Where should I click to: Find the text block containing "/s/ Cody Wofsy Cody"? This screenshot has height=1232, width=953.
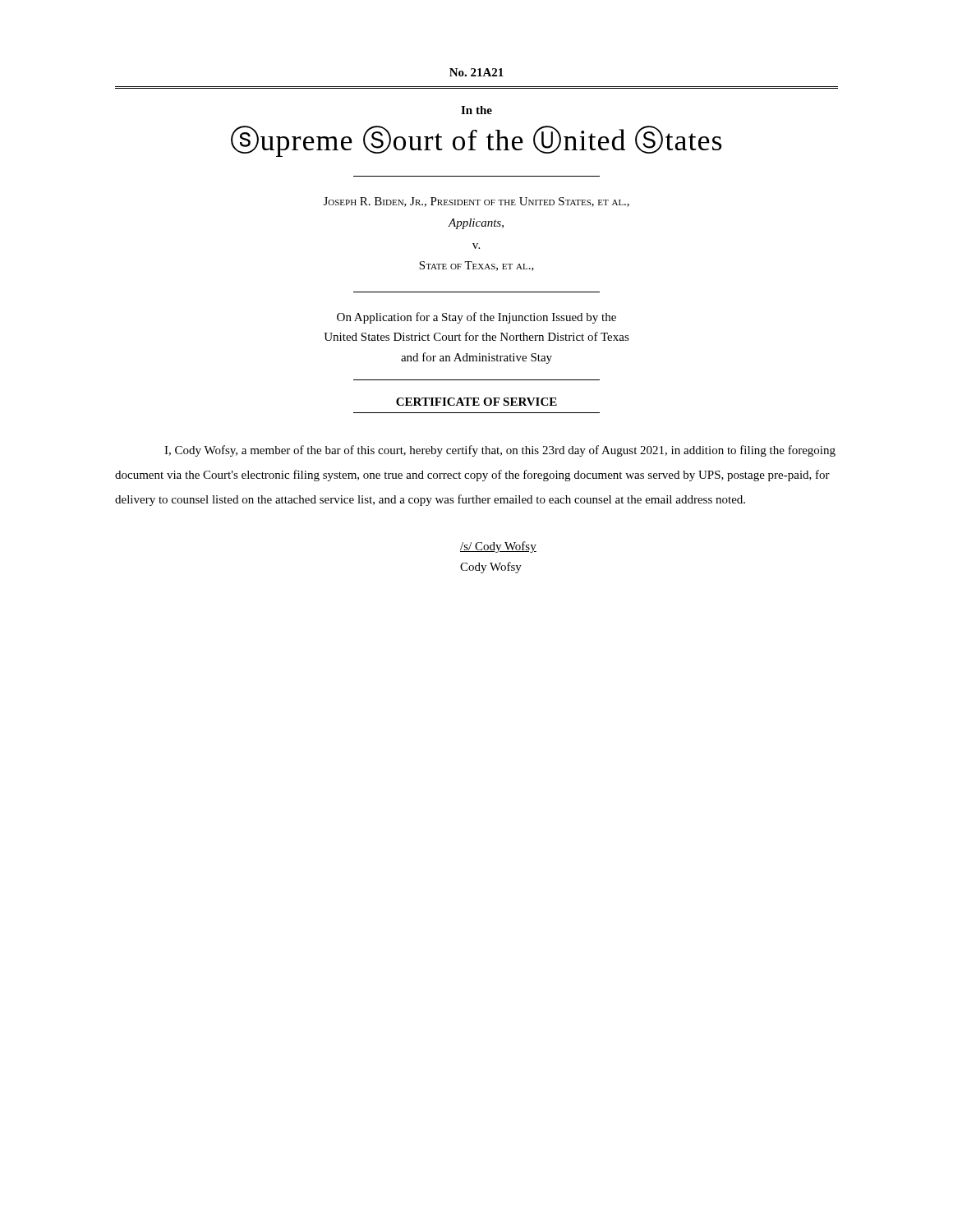point(498,556)
